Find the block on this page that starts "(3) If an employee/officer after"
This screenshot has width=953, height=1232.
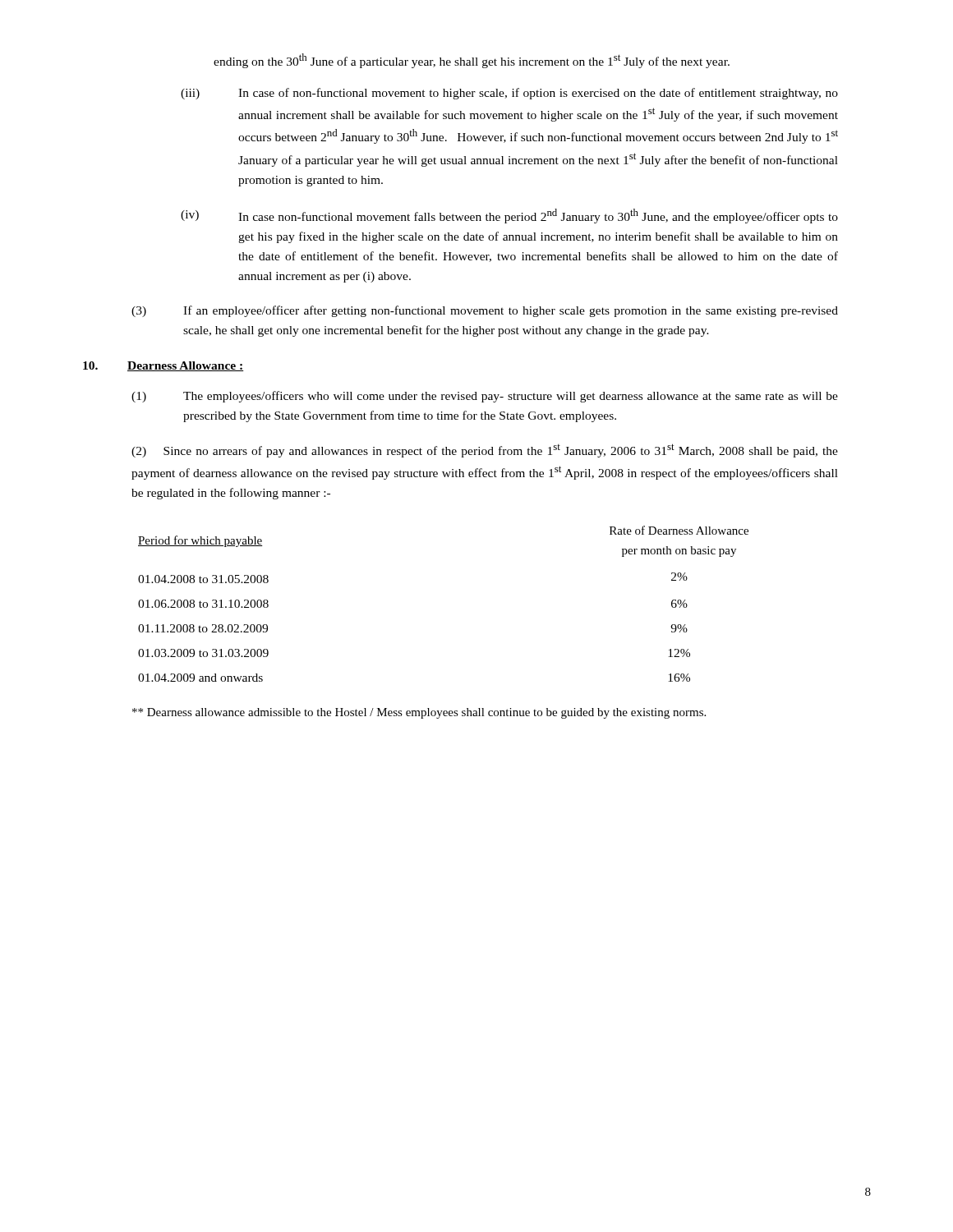point(485,320)
